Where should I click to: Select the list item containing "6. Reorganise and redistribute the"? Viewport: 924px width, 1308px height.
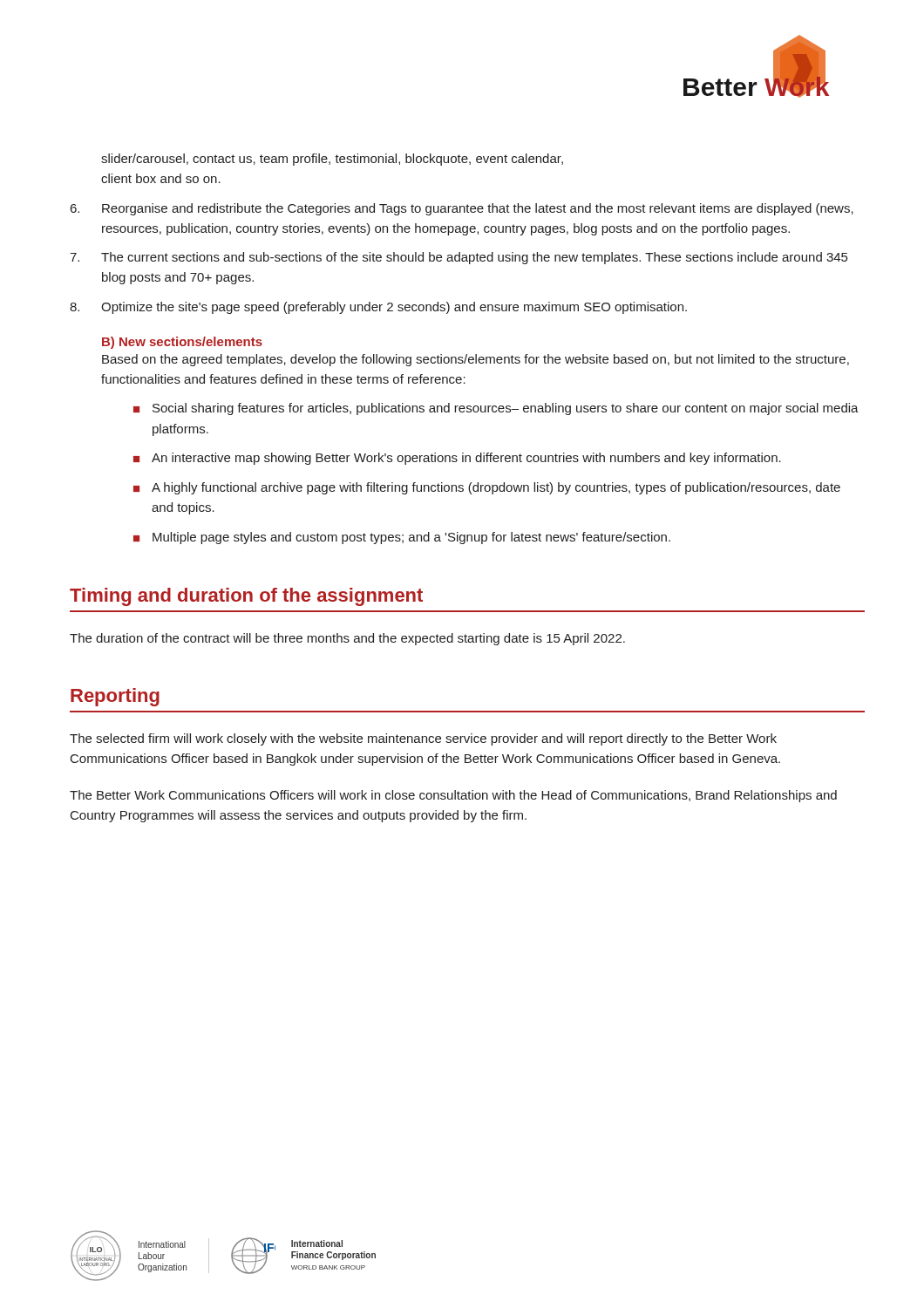(467, 218)
